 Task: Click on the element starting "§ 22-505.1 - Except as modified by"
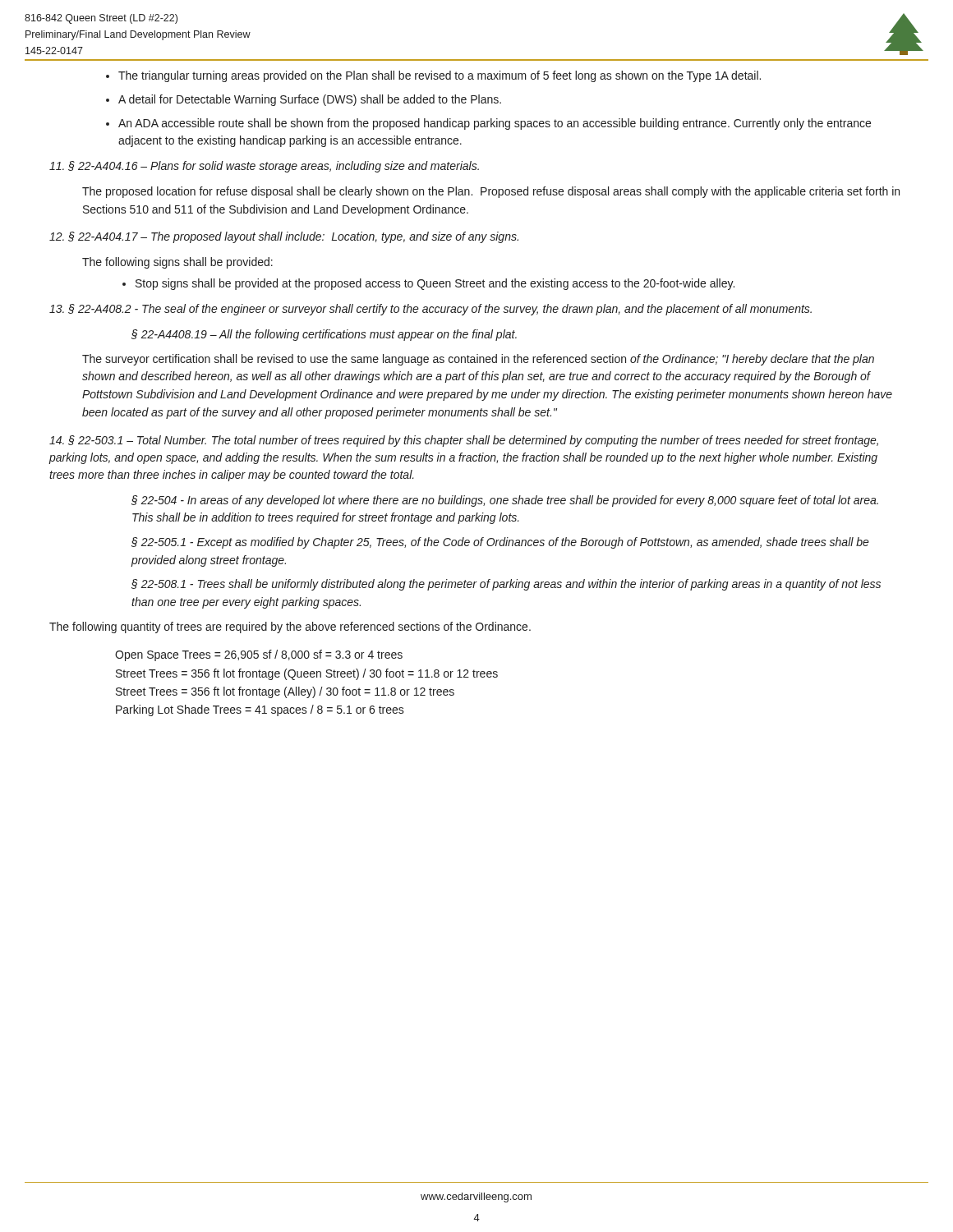[500, 551]
